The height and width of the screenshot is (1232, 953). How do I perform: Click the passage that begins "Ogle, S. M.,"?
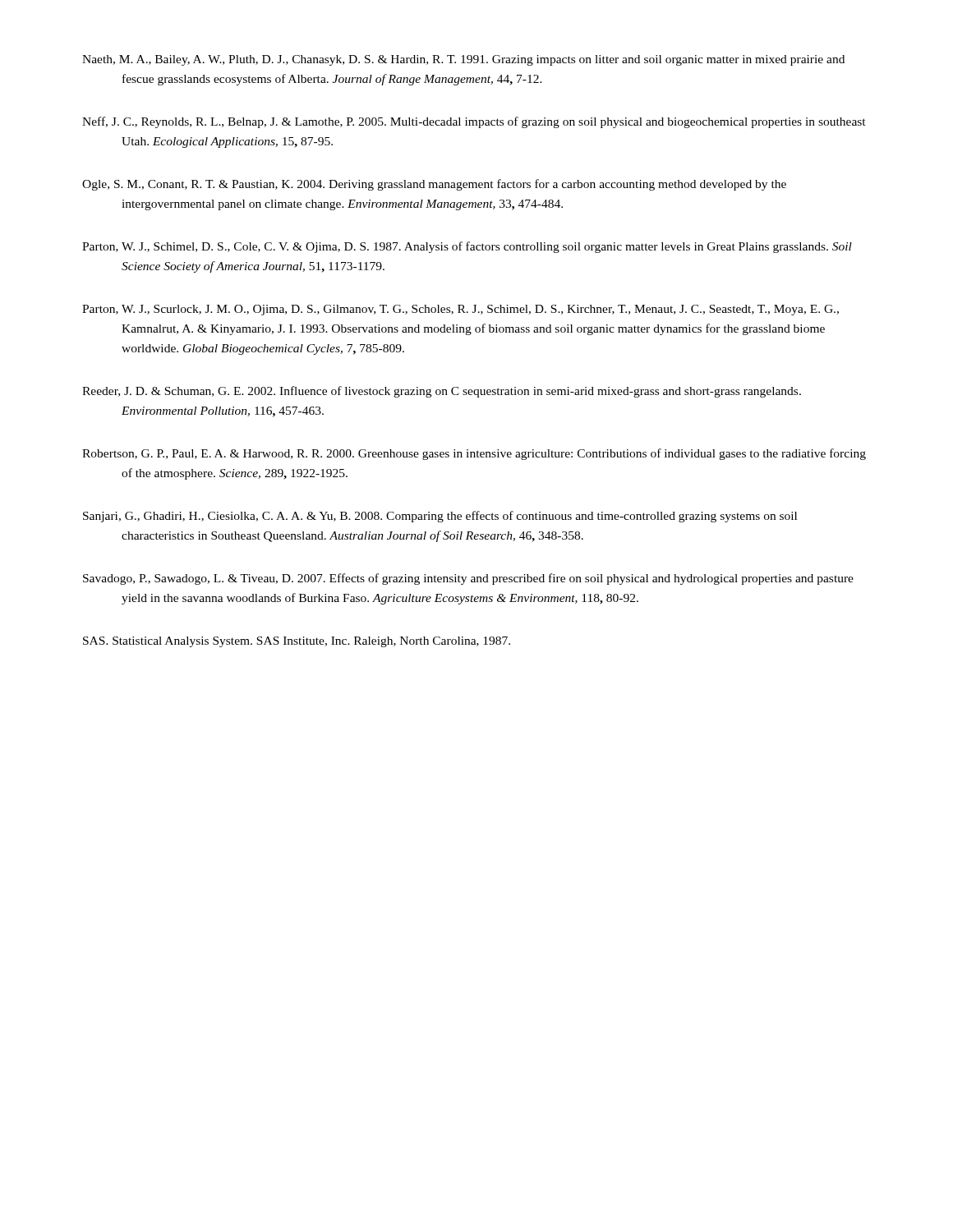[x=434, y=193]
